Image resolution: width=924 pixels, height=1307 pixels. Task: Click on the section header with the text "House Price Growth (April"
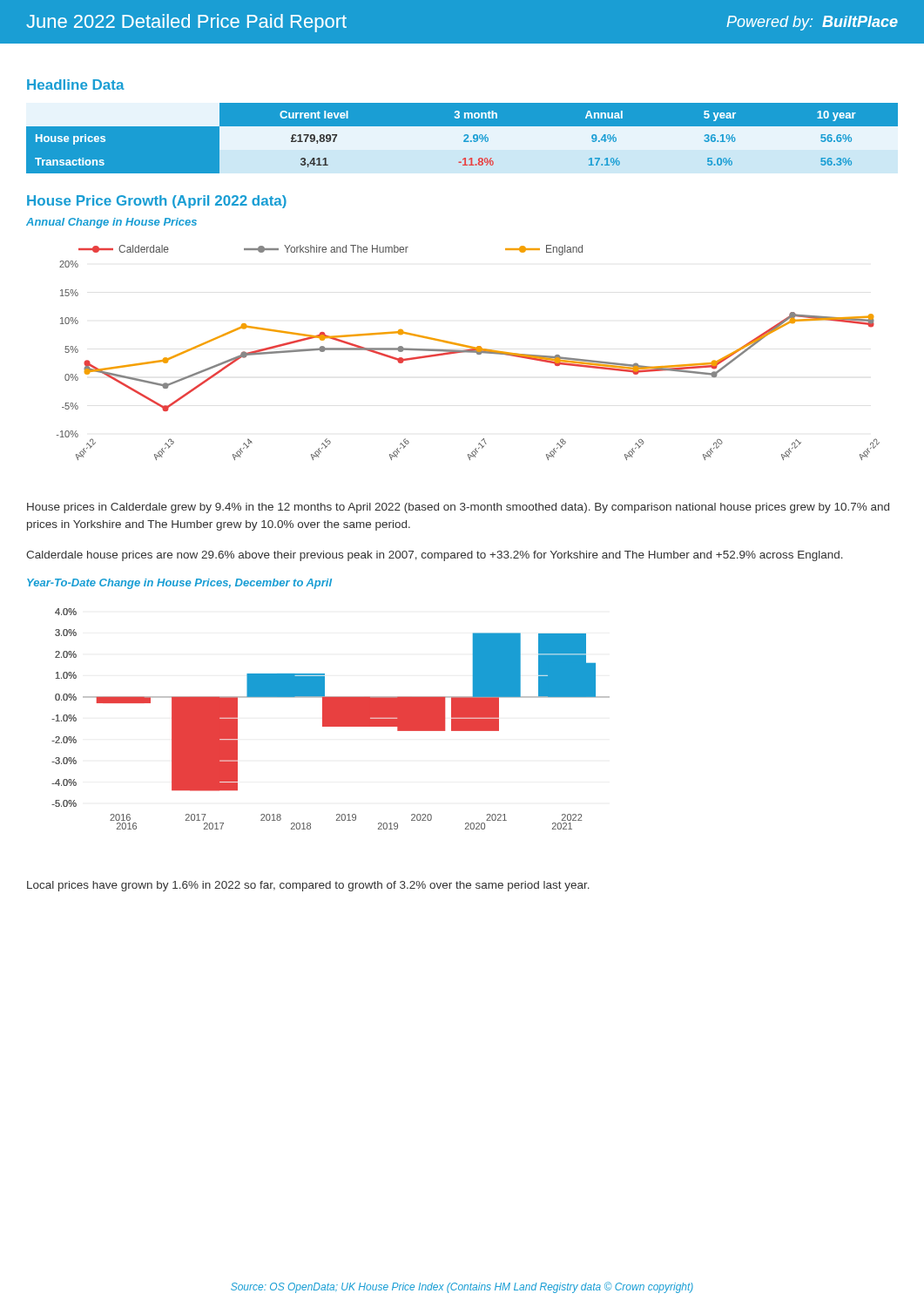(x=157, y=201)
